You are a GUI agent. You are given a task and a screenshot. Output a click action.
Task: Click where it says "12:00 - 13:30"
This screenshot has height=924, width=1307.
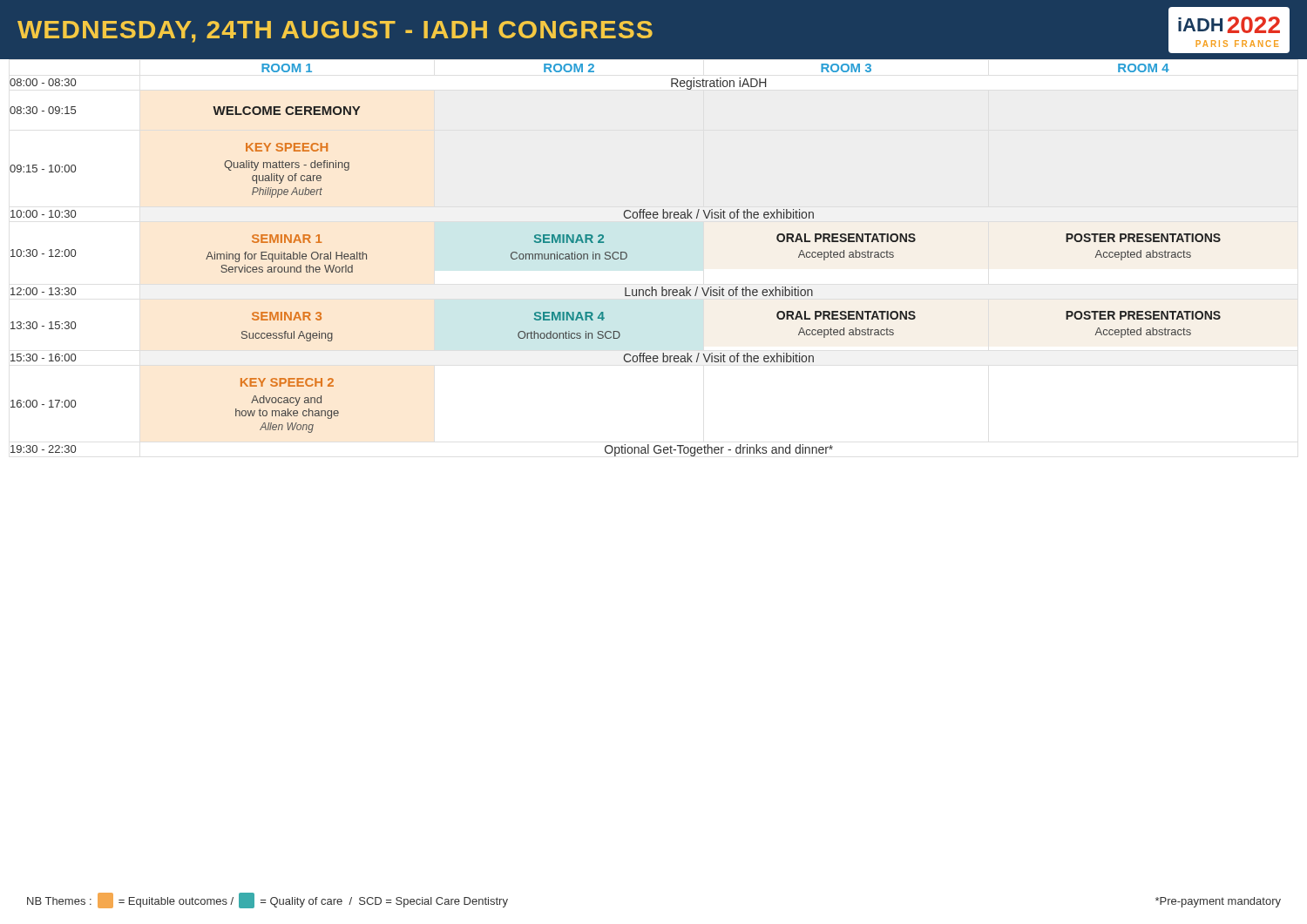pos(43,291)
